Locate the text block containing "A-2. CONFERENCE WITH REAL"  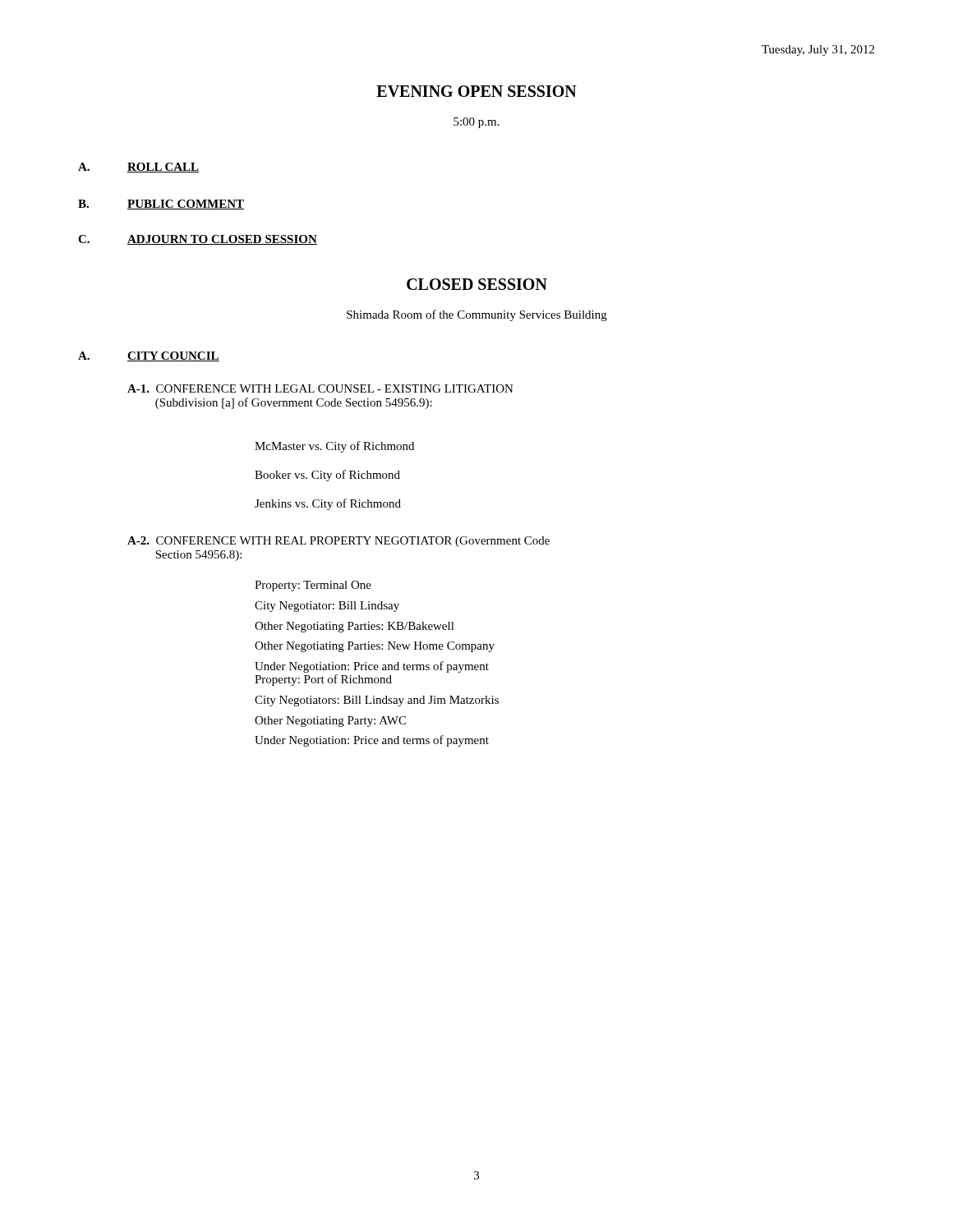tap(339, 547)
